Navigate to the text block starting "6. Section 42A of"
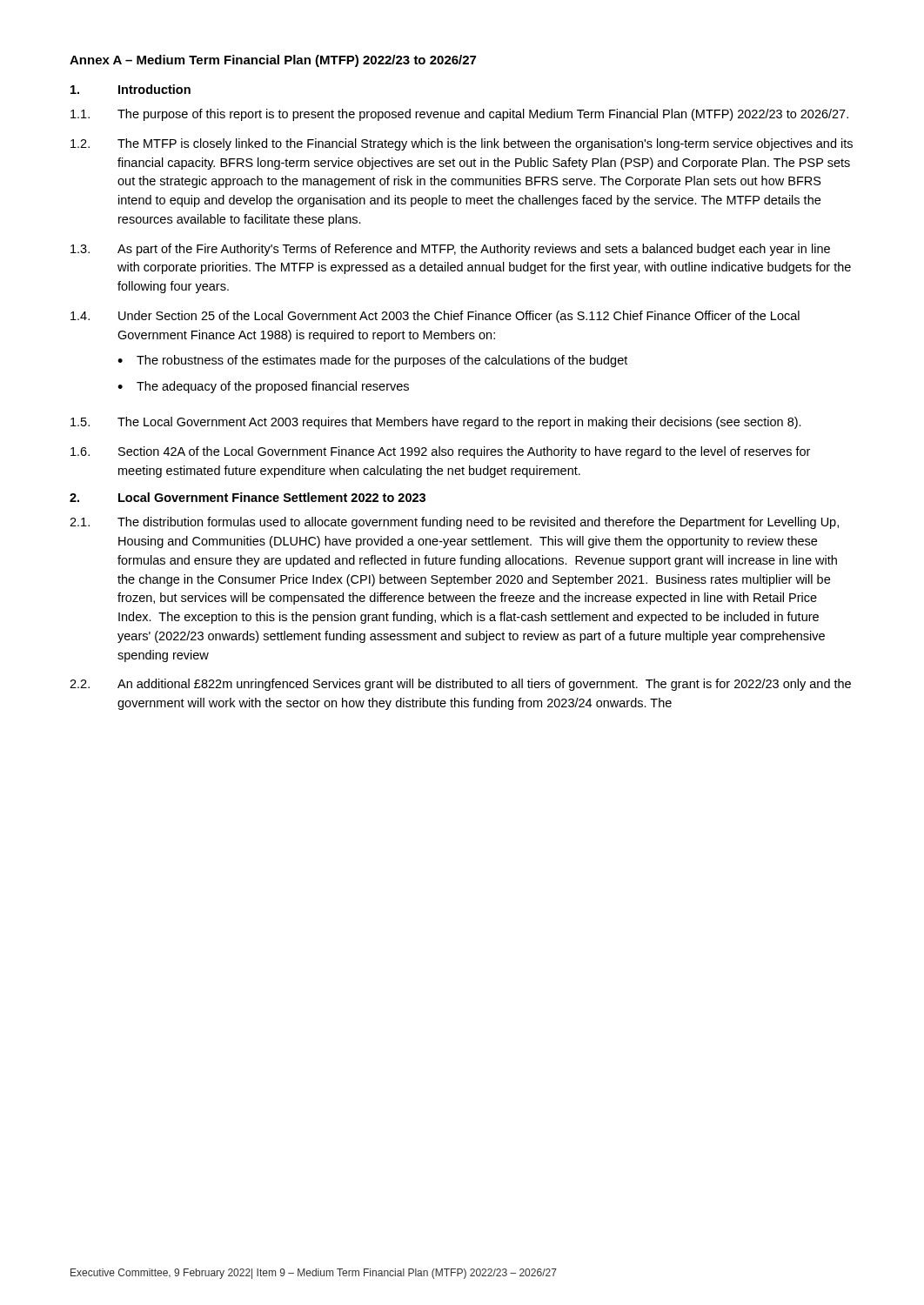924x1305 pixels. pos(462,462)
